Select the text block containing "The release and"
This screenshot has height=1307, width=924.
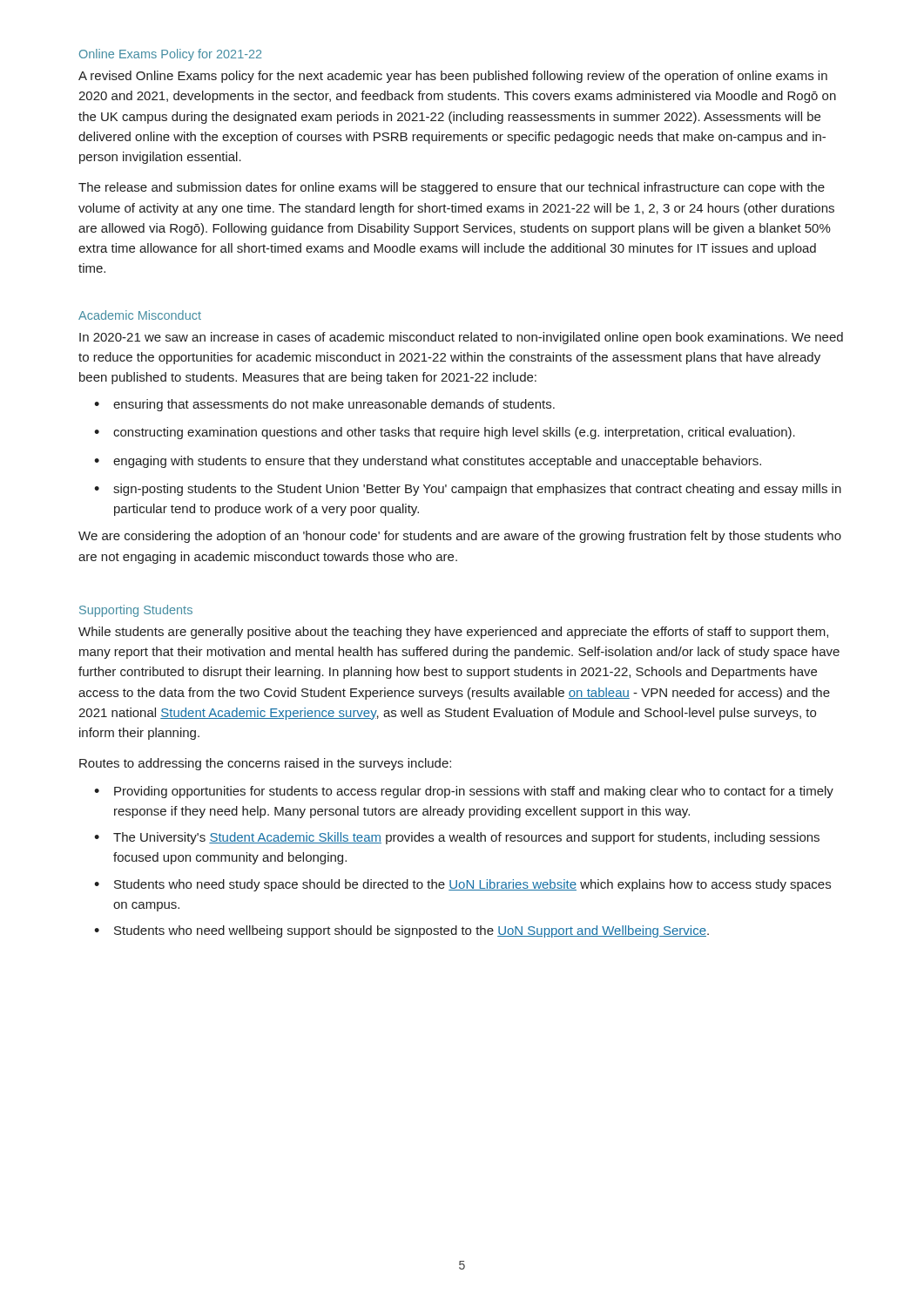click(x=457, y=228)
